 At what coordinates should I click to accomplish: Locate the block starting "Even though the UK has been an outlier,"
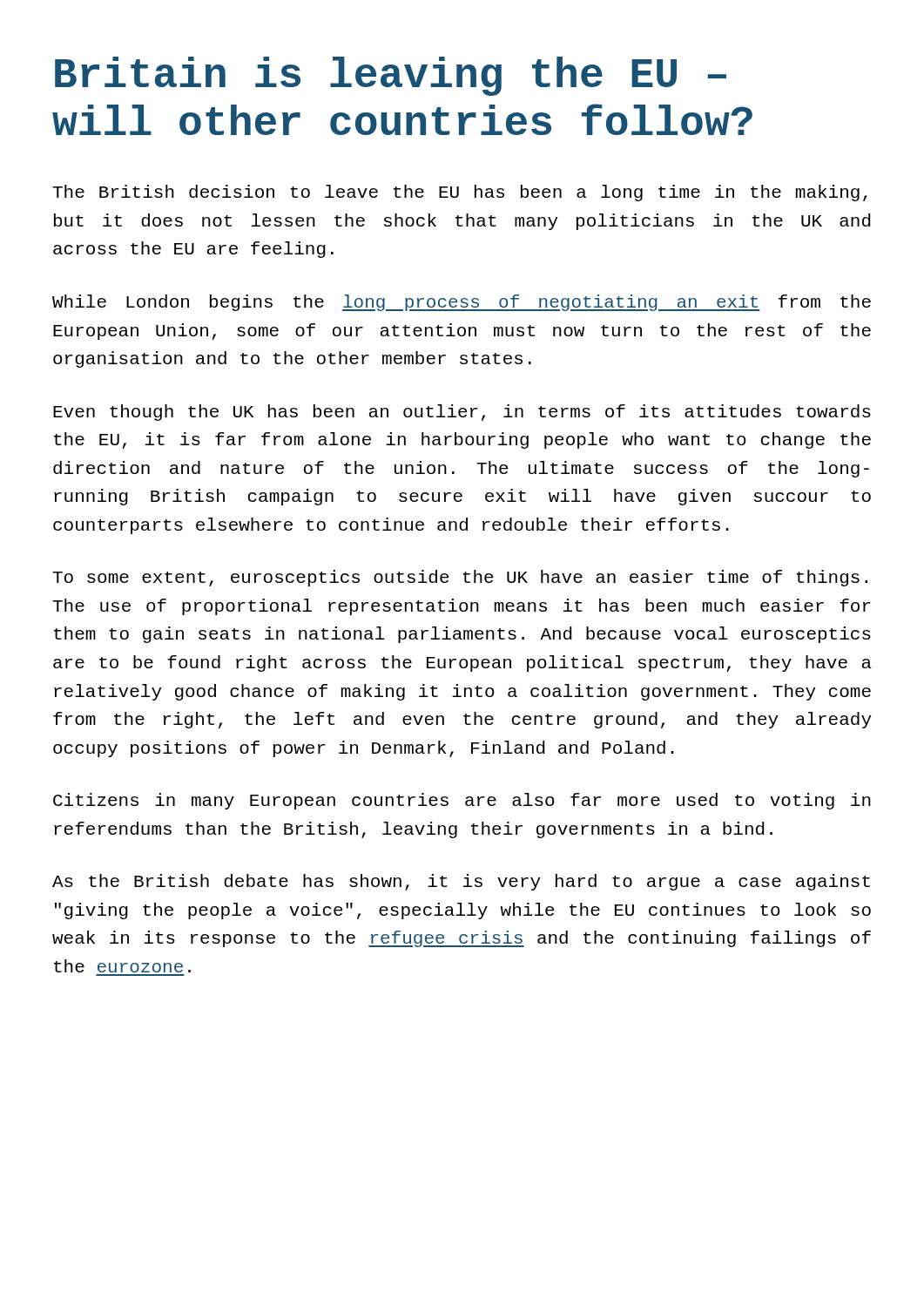462,470
